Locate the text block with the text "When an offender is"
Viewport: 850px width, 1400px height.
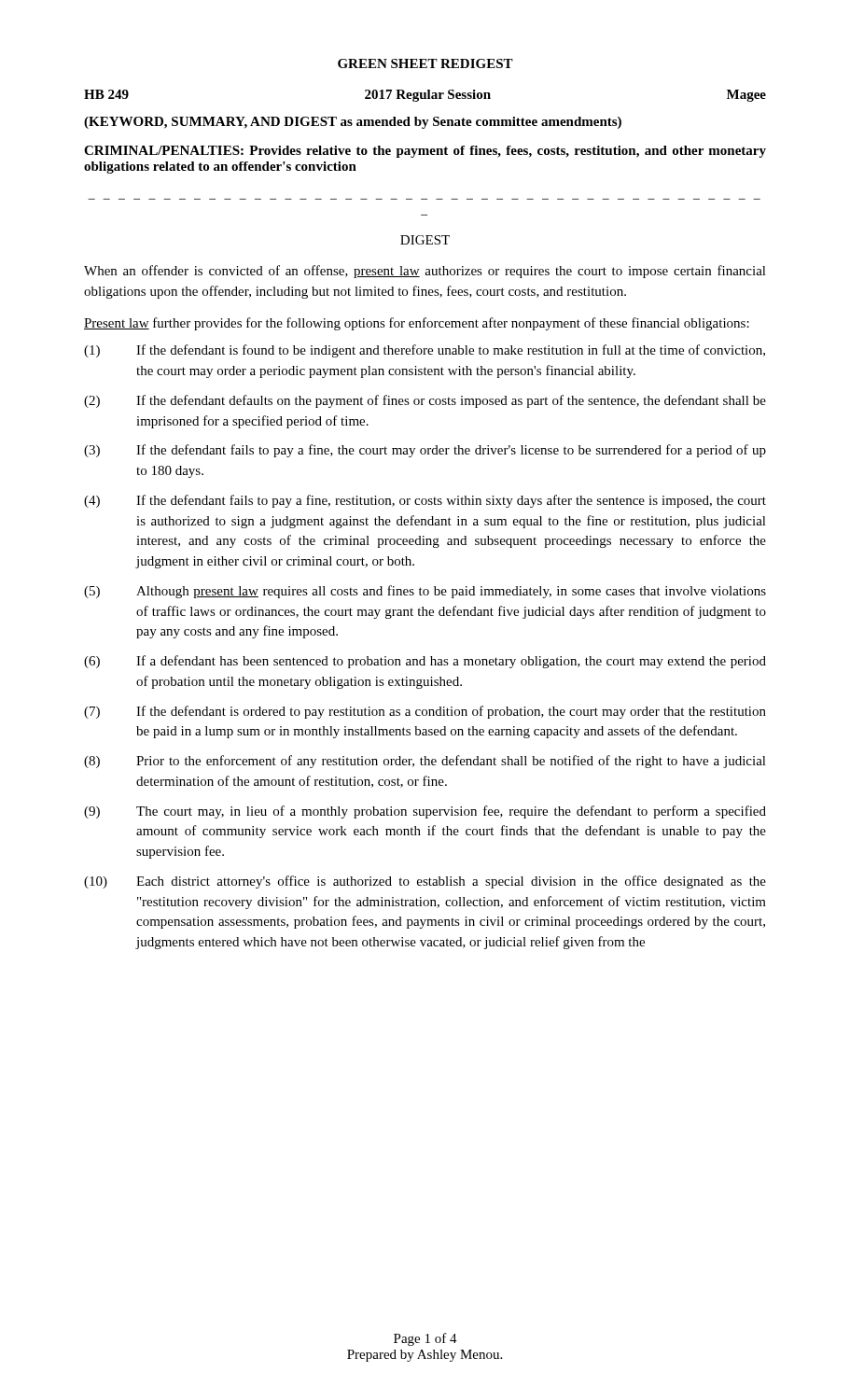[425, 281]
